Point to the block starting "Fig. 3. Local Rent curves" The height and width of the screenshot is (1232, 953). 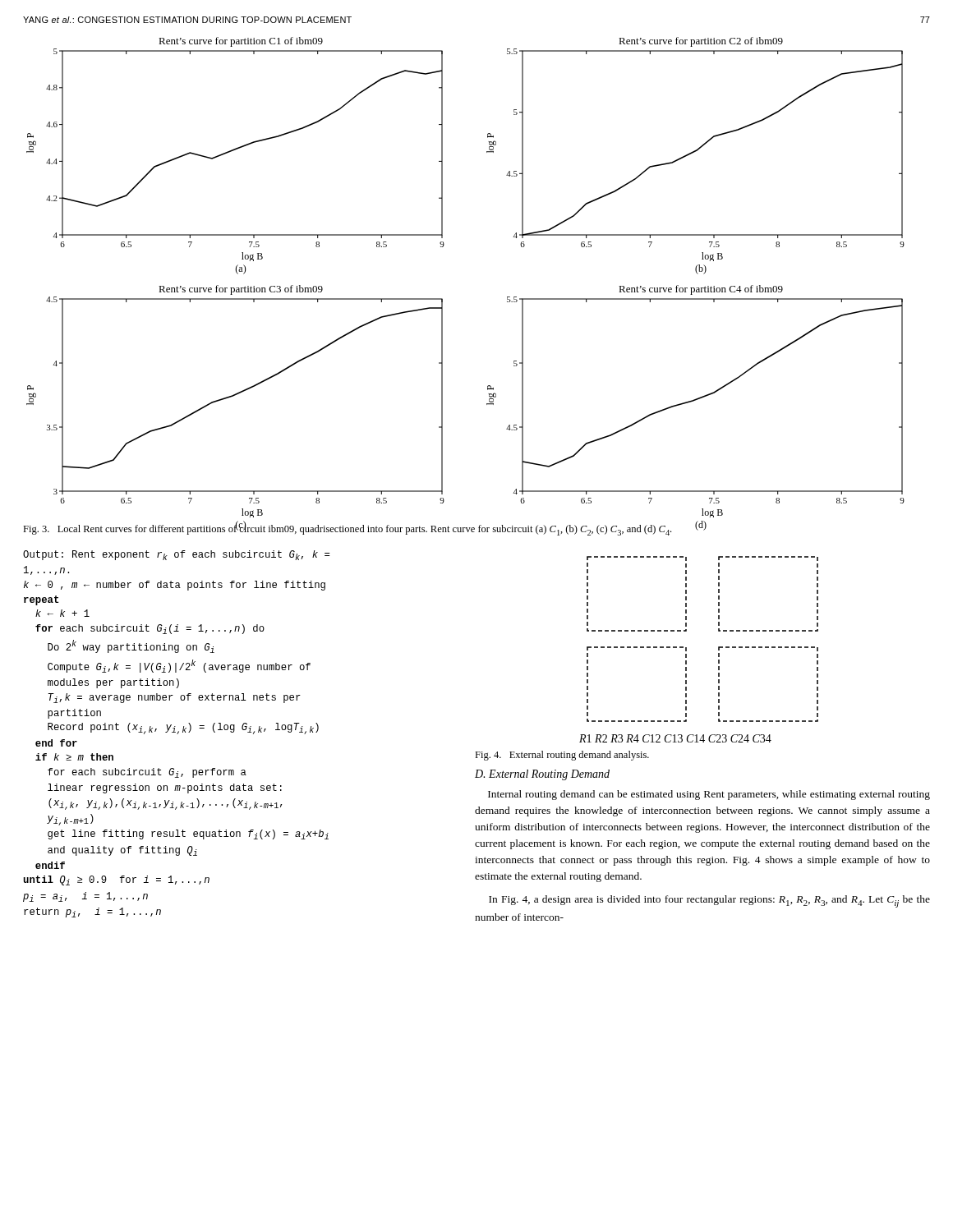pos(348,530)
